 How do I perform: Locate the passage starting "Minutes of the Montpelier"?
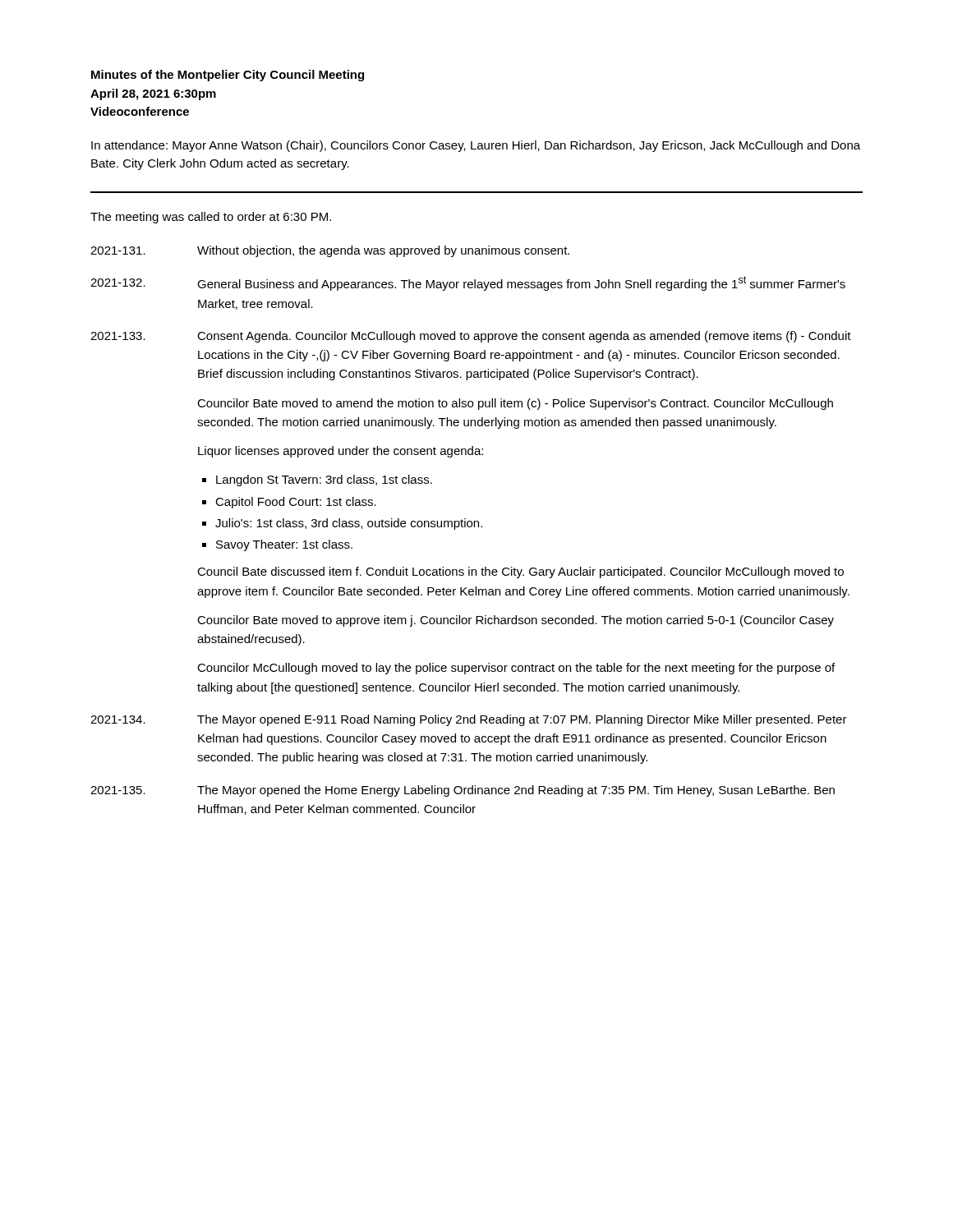pos(228,76)
